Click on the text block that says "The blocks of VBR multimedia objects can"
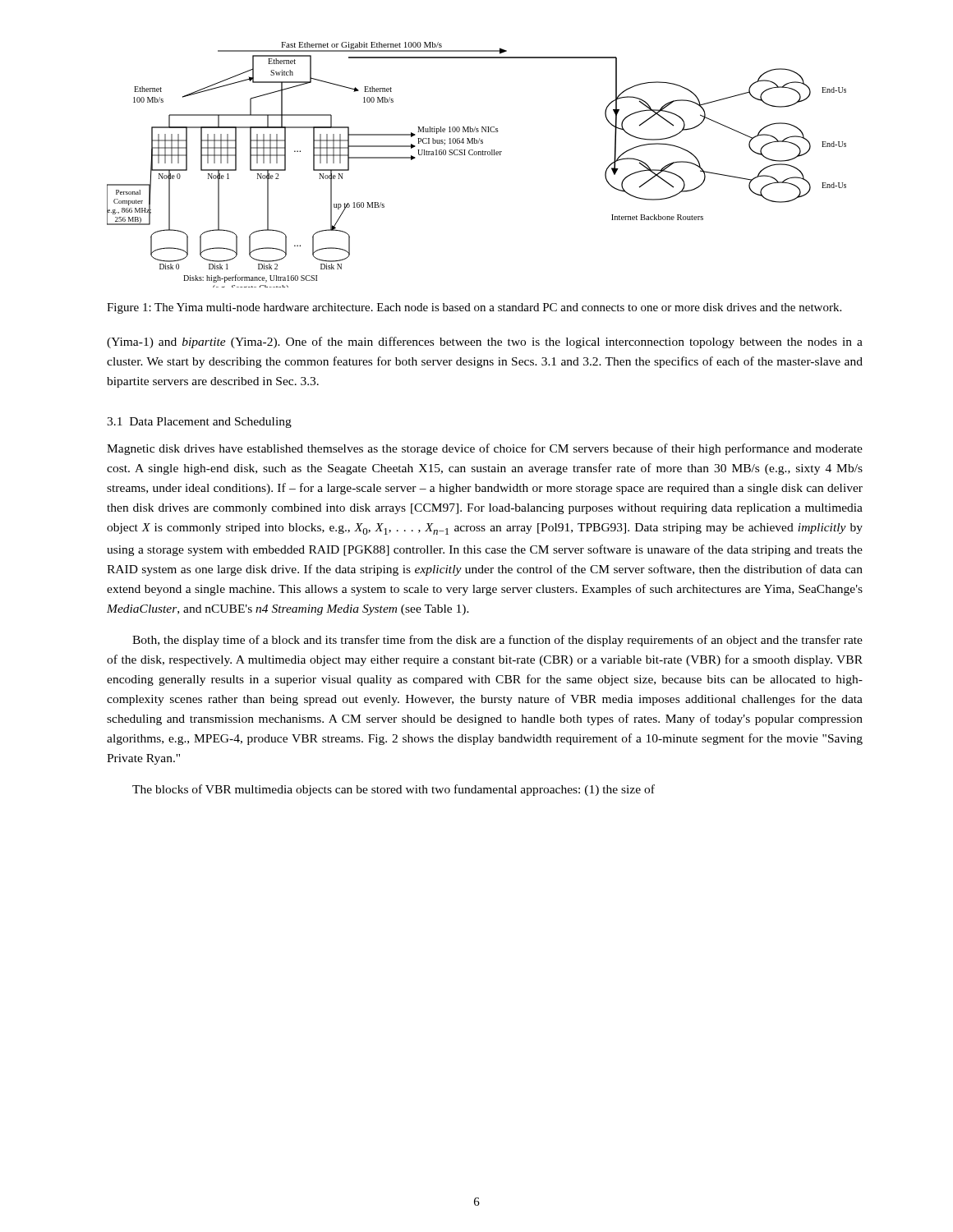Screen dimensions: 1232x953 393,789
